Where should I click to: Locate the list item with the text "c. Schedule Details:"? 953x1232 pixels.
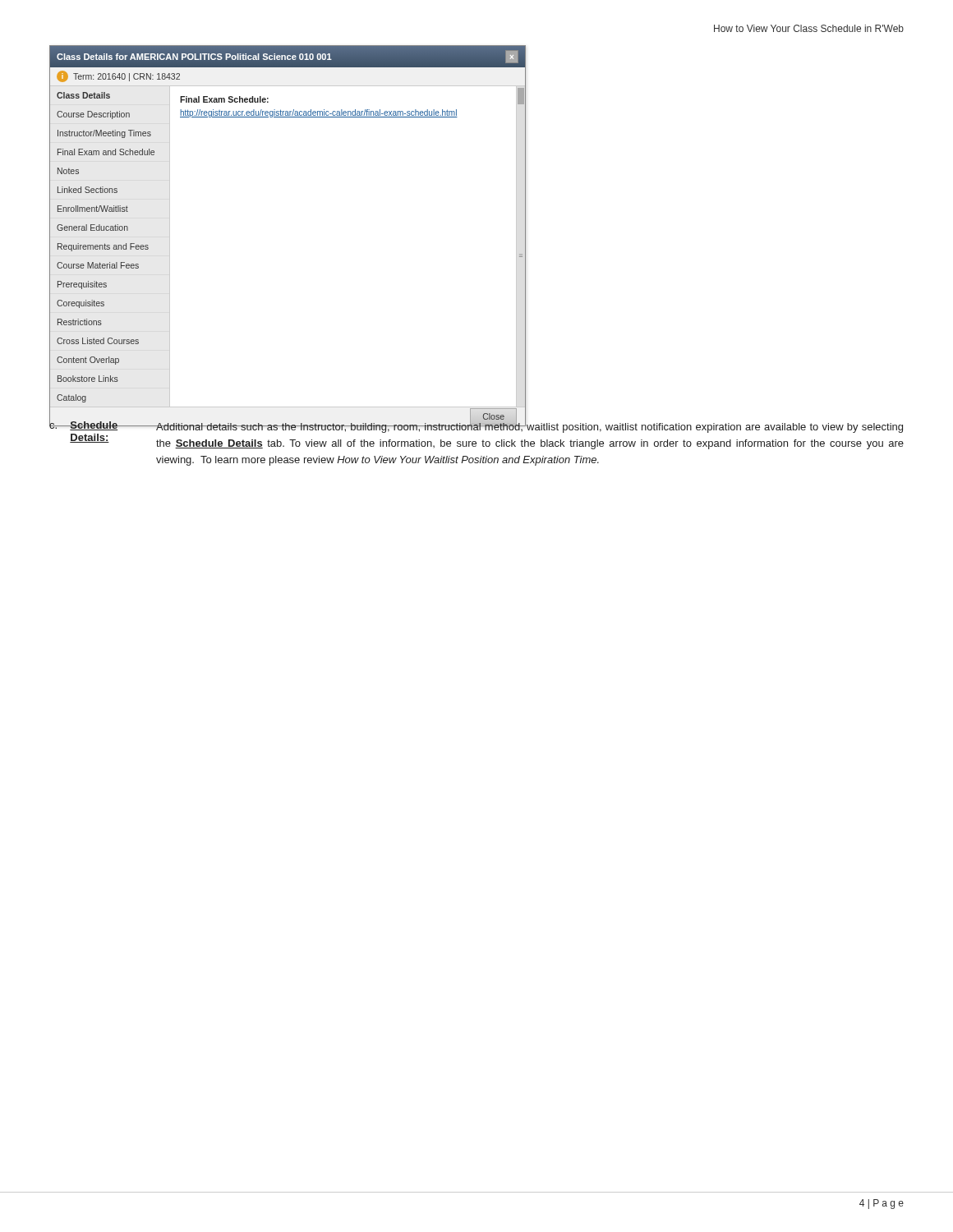click(476, 444)
